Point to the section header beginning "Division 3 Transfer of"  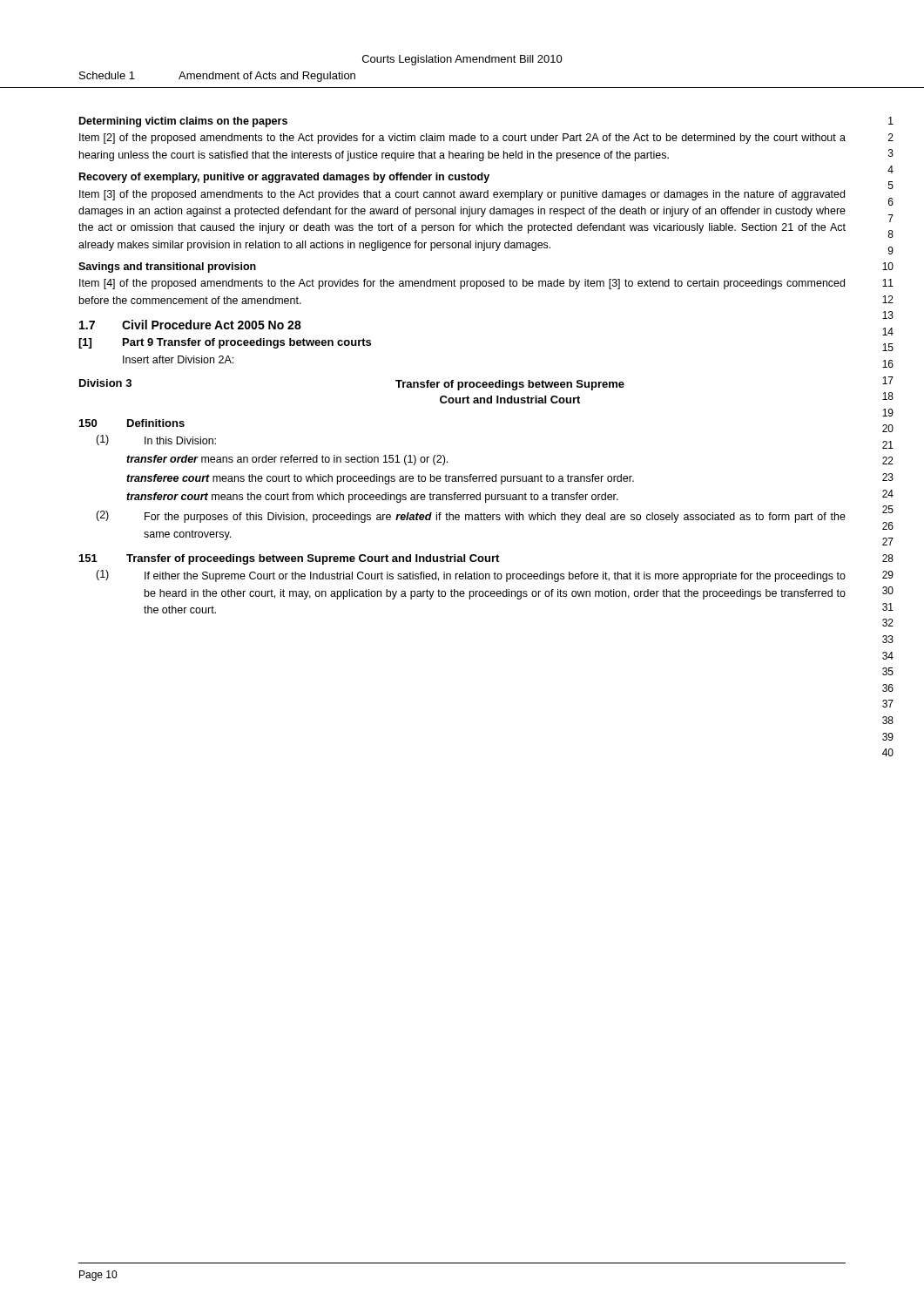462,392
